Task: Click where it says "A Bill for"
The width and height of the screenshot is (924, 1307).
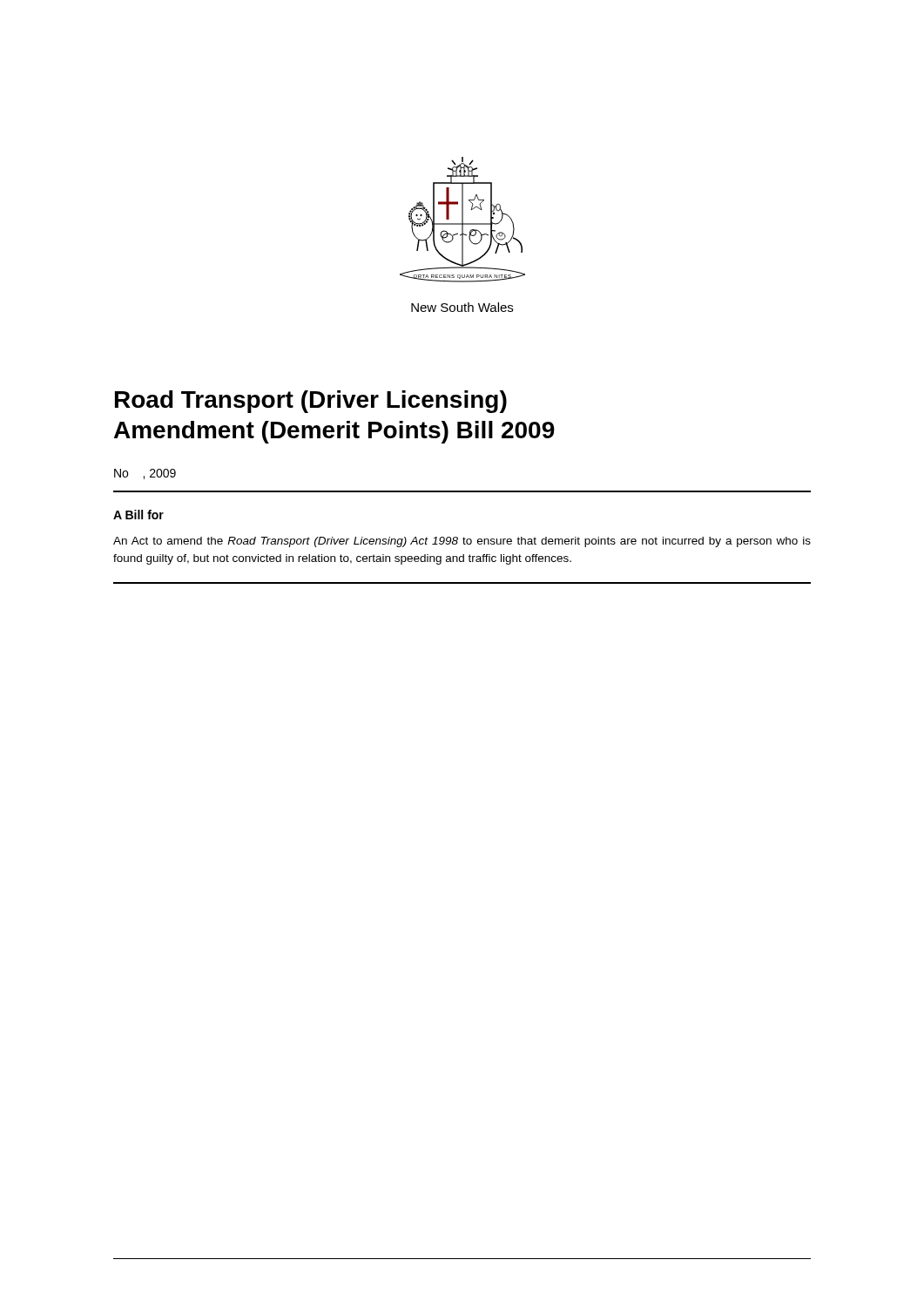Action: (138, 515)
